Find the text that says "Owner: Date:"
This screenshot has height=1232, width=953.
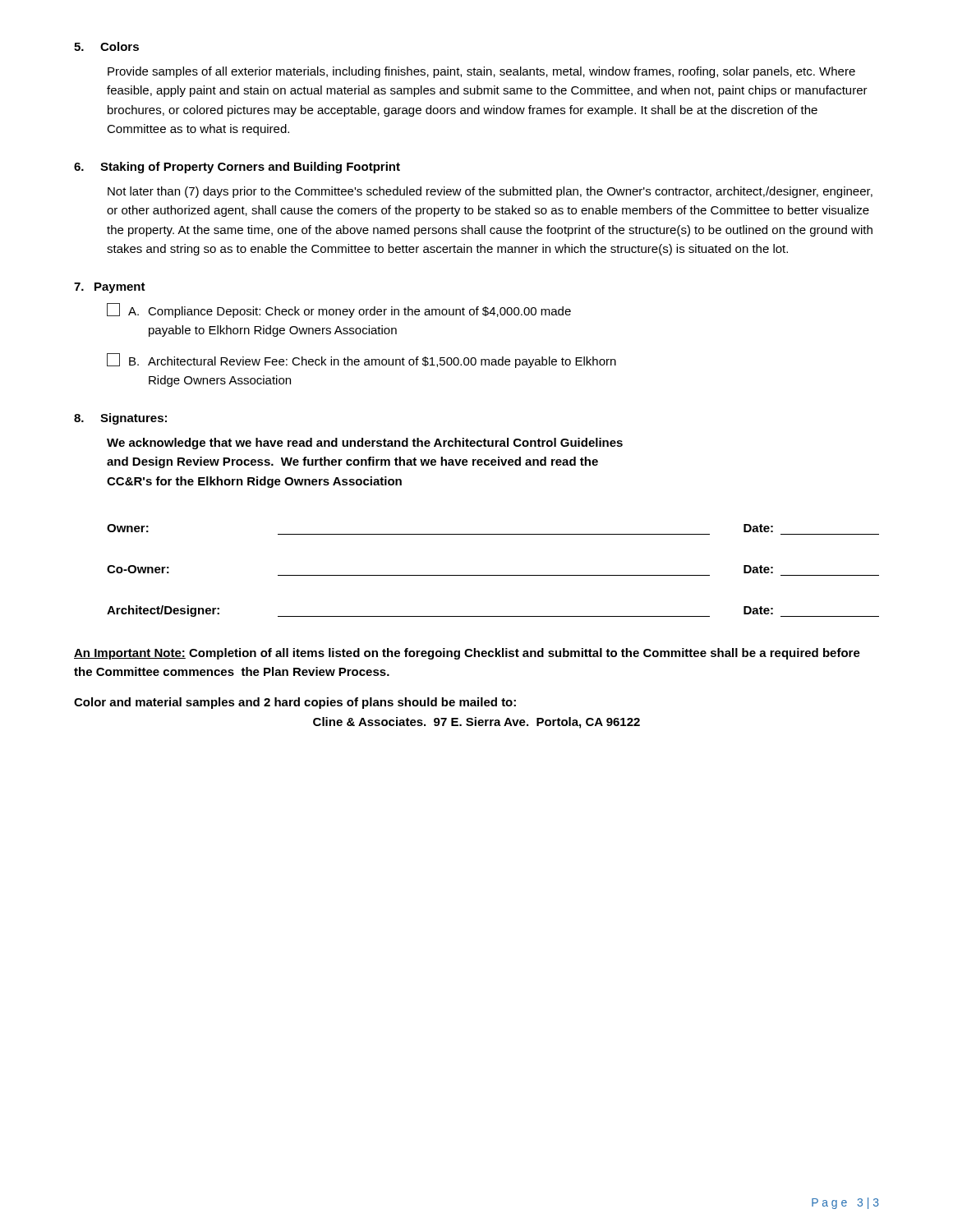pos(493,527)
